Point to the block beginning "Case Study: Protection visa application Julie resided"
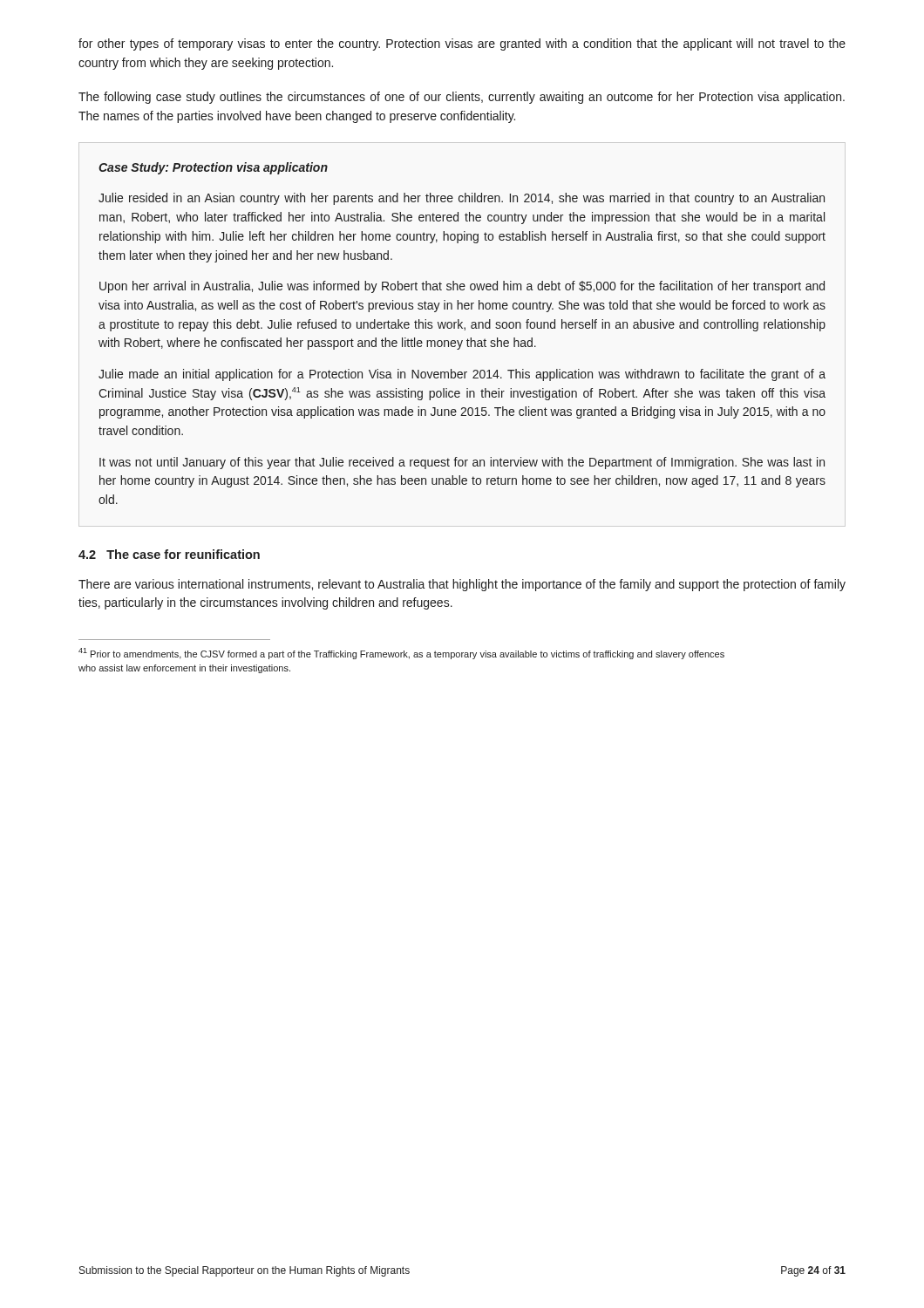Screen dimensions: 1308x924 pyautogui.click(x=462, y=334)
